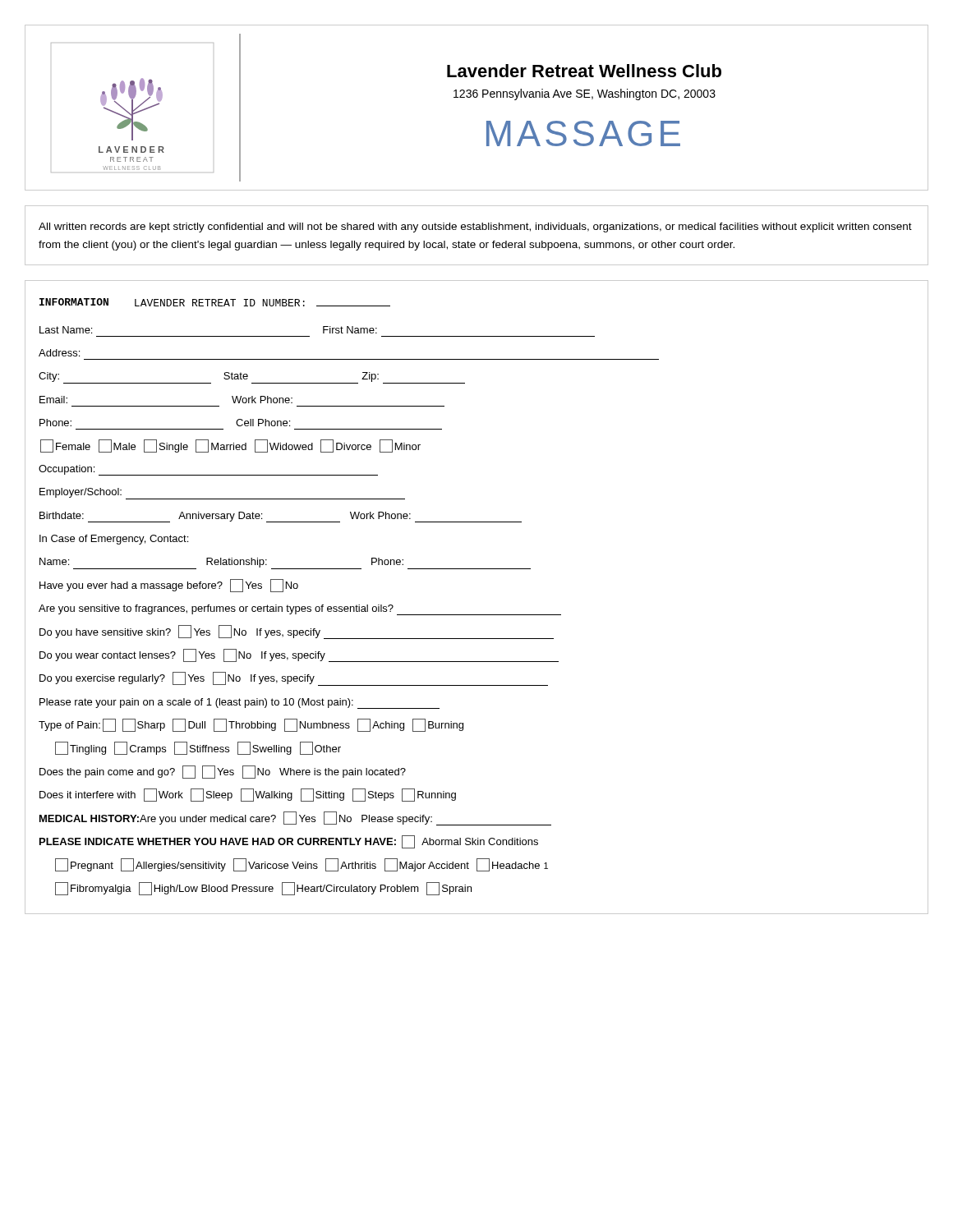The image size is (953, 1232).
Task: Locate the text starting "Phone: Cell Phone:"
Action: click(240, 423)
